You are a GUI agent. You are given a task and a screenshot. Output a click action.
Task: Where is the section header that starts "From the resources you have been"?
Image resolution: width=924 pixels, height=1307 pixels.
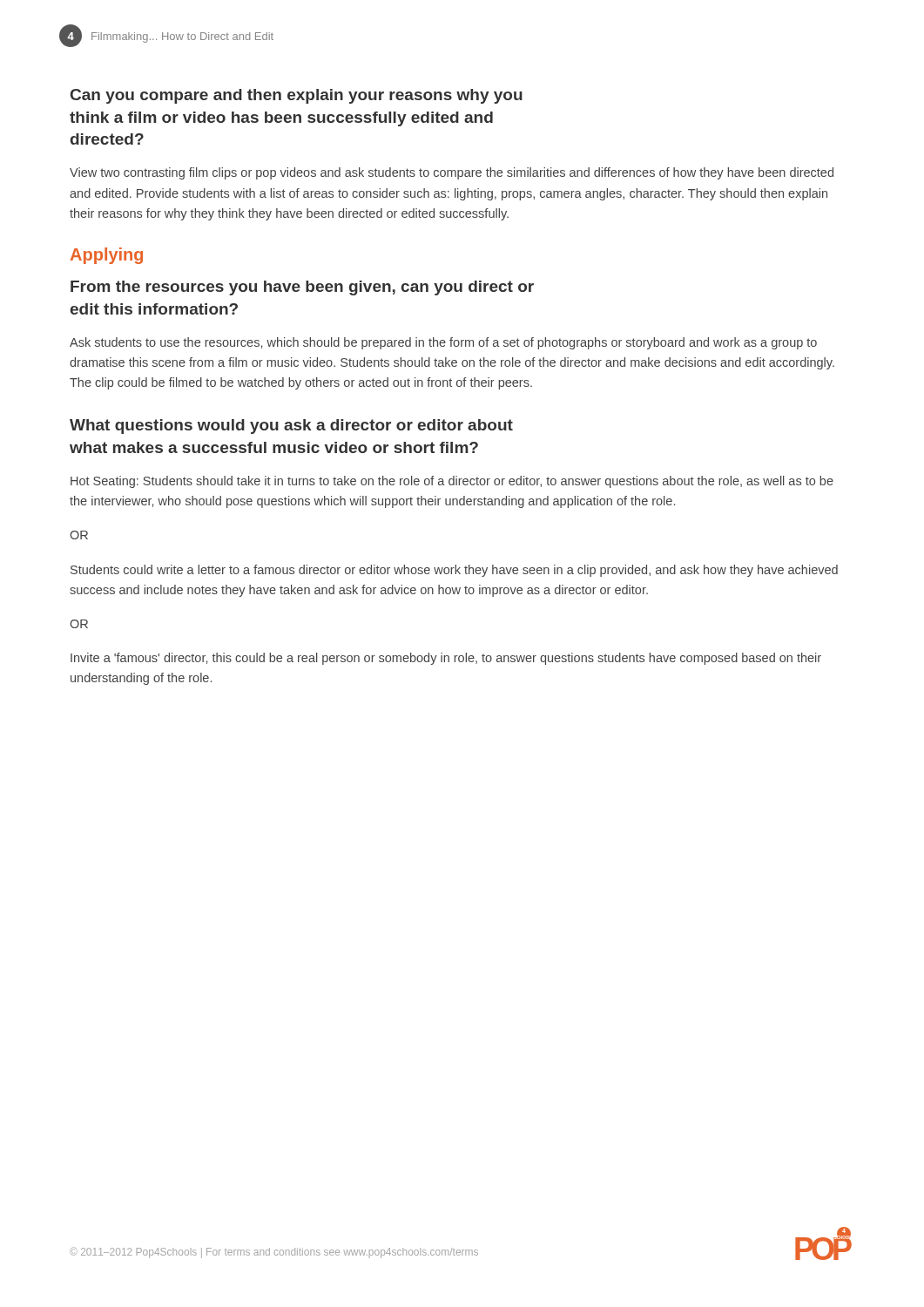(x=462, y=298)
